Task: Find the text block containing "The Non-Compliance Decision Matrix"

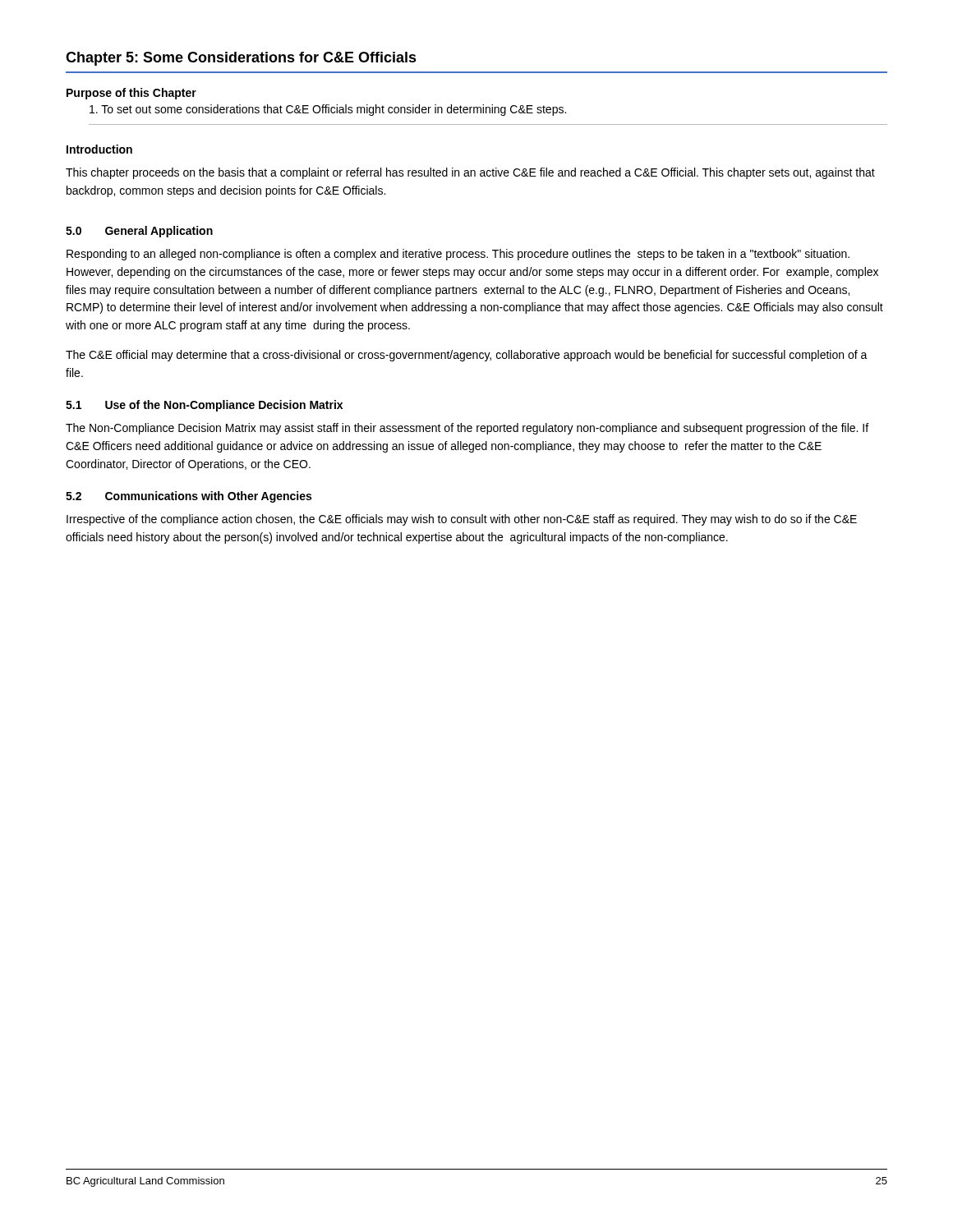Action: pos(467,446)
